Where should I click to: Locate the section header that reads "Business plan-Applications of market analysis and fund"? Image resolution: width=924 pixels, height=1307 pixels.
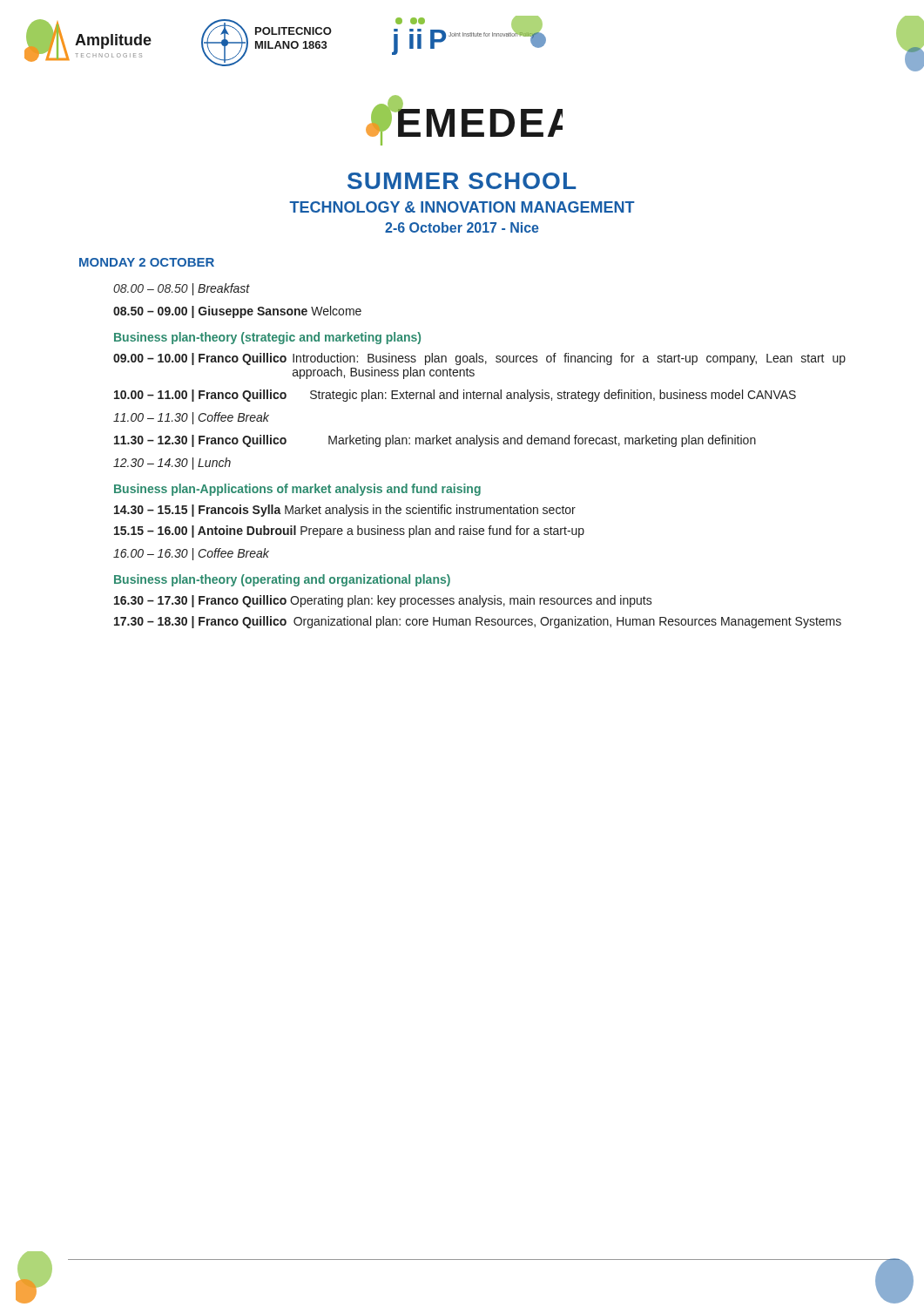[297, 489]
